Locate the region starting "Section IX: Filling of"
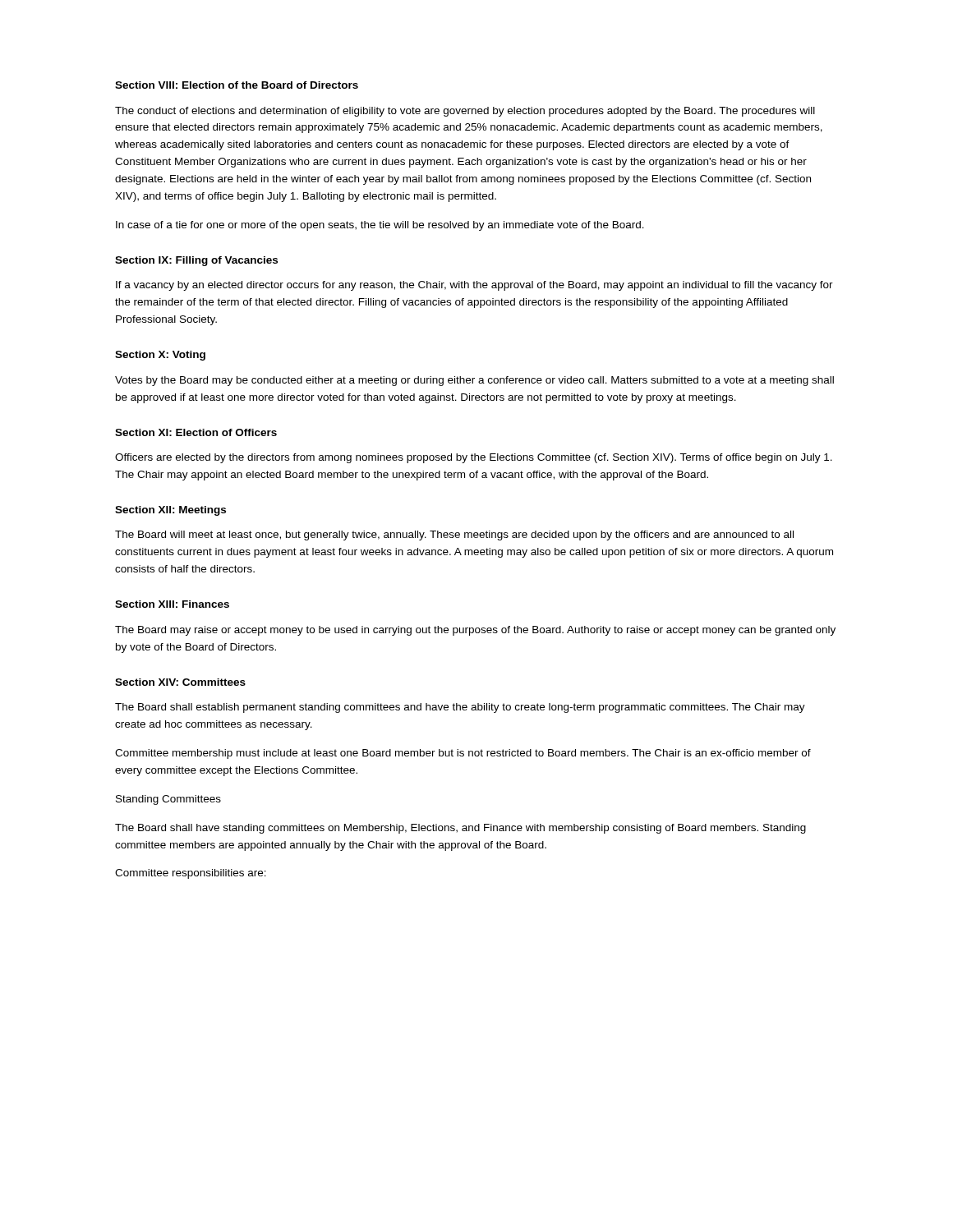Viewport: 953px width, 1232px height. (196, 261)
